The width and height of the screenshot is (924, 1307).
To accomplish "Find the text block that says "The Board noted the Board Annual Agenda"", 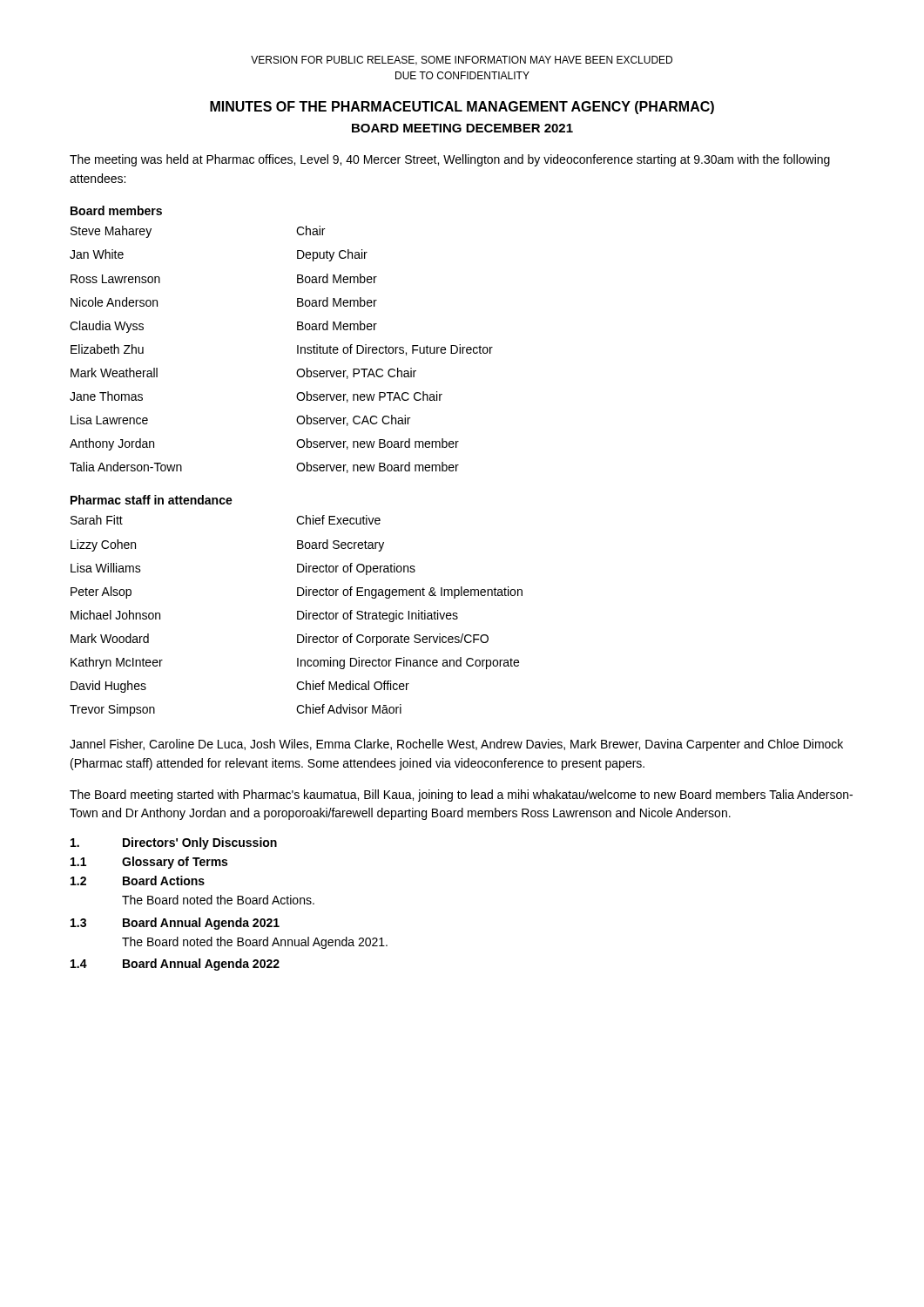I will pos(255,942).
